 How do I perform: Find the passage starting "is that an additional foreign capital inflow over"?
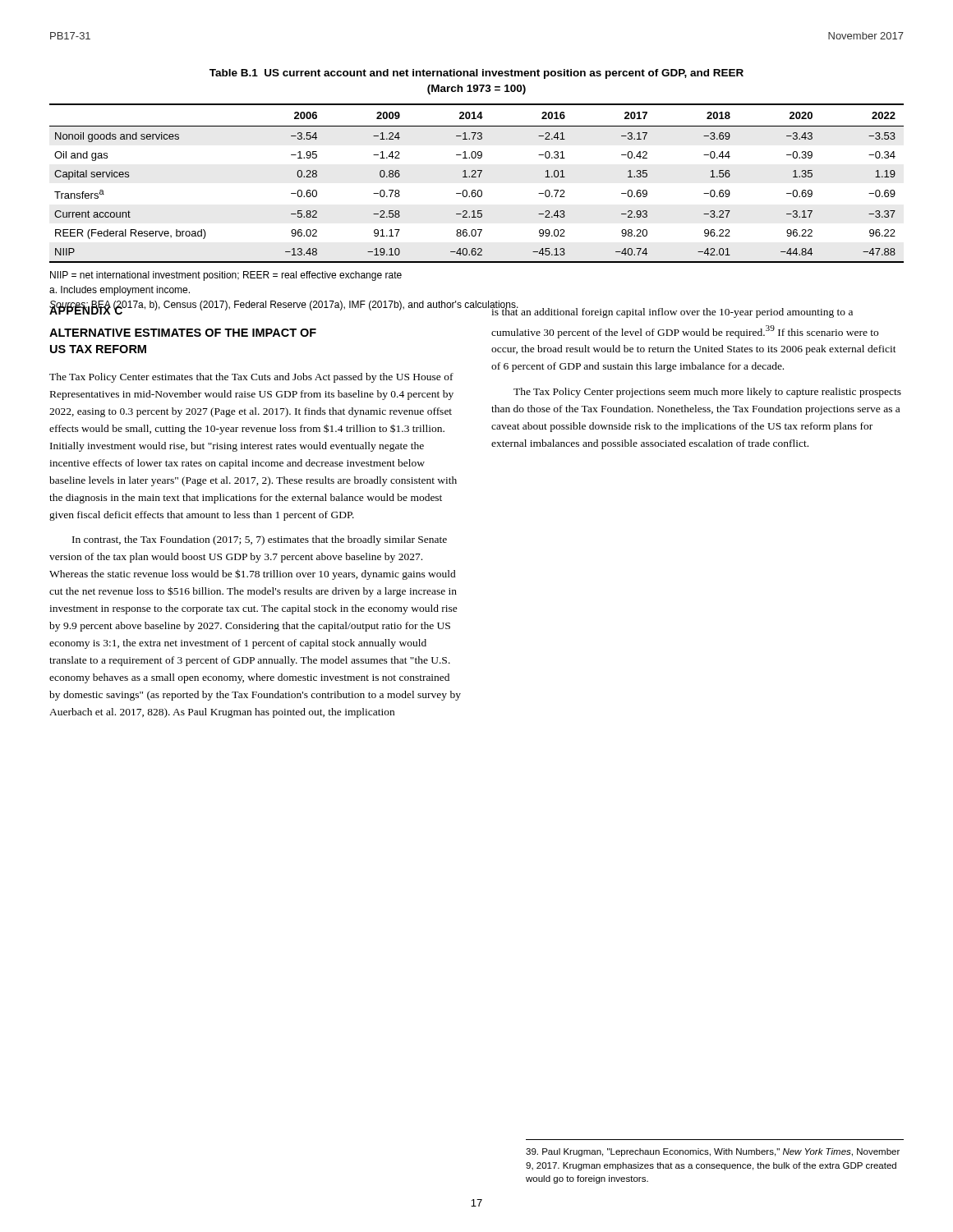698,378
